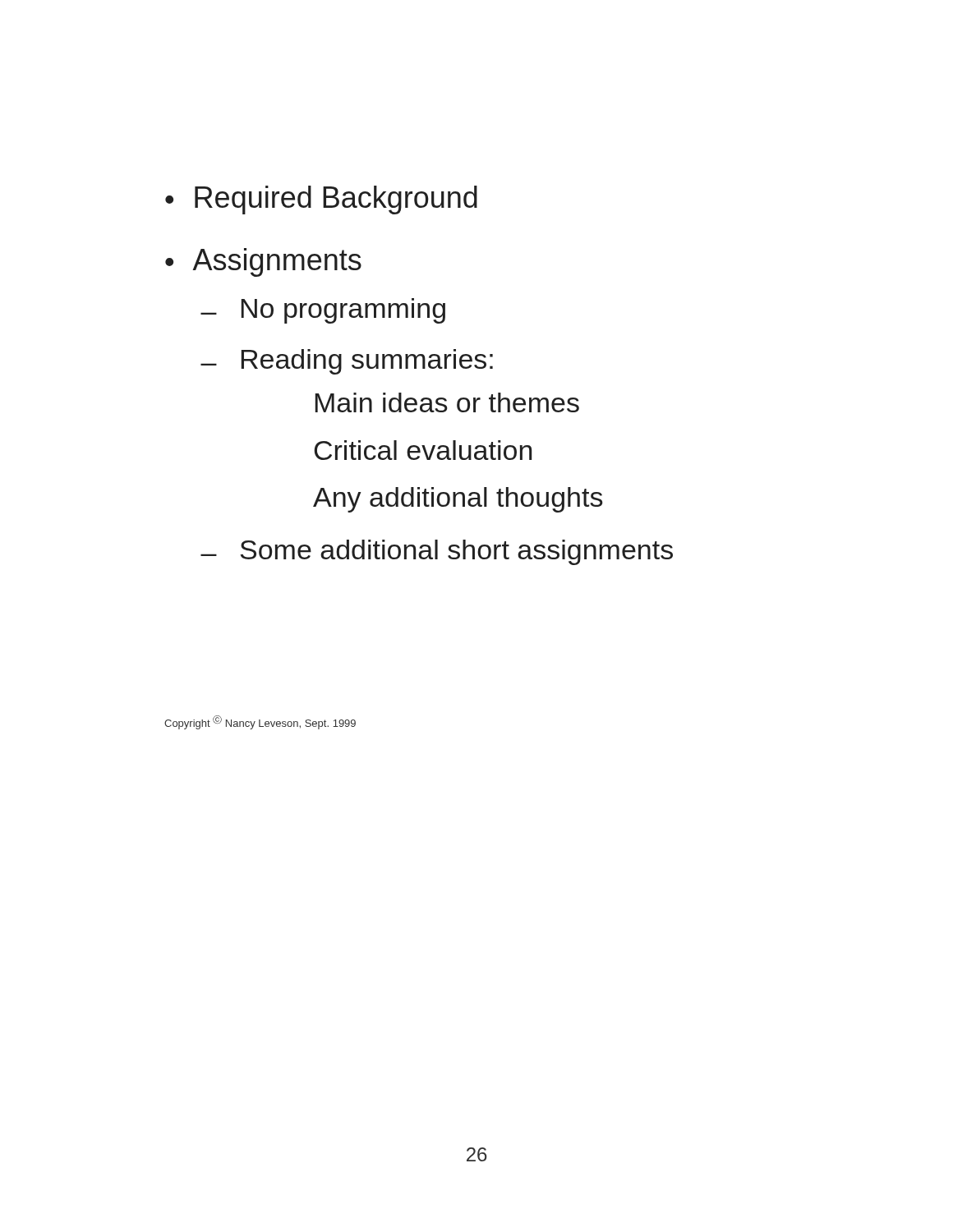Navigate to the text block starting "– Reading summaries: Main ideas or themes"

tap(402, 435)
